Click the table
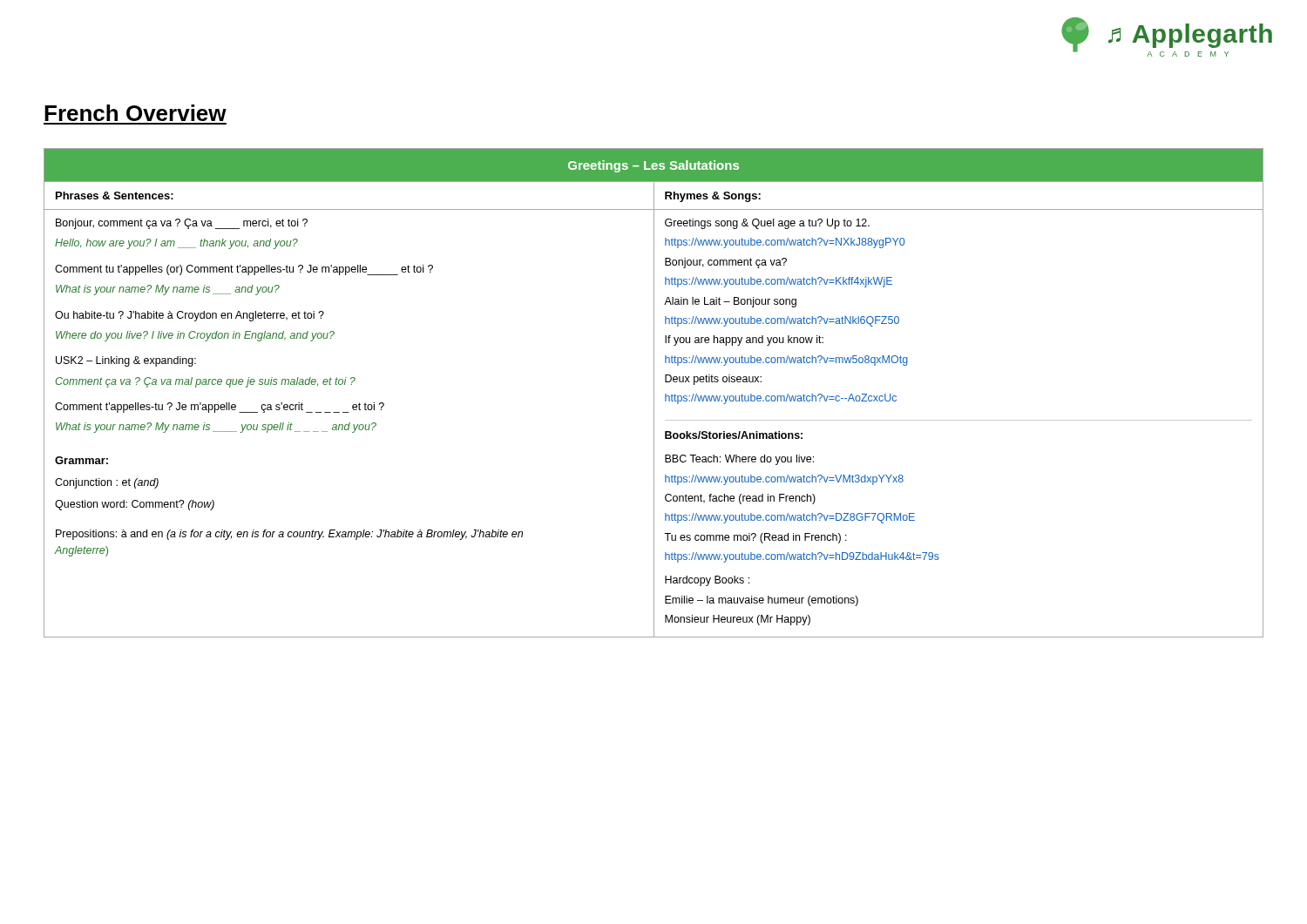Image resolution: width=1307 pixels, height=924 pixels. click(654, 523)
